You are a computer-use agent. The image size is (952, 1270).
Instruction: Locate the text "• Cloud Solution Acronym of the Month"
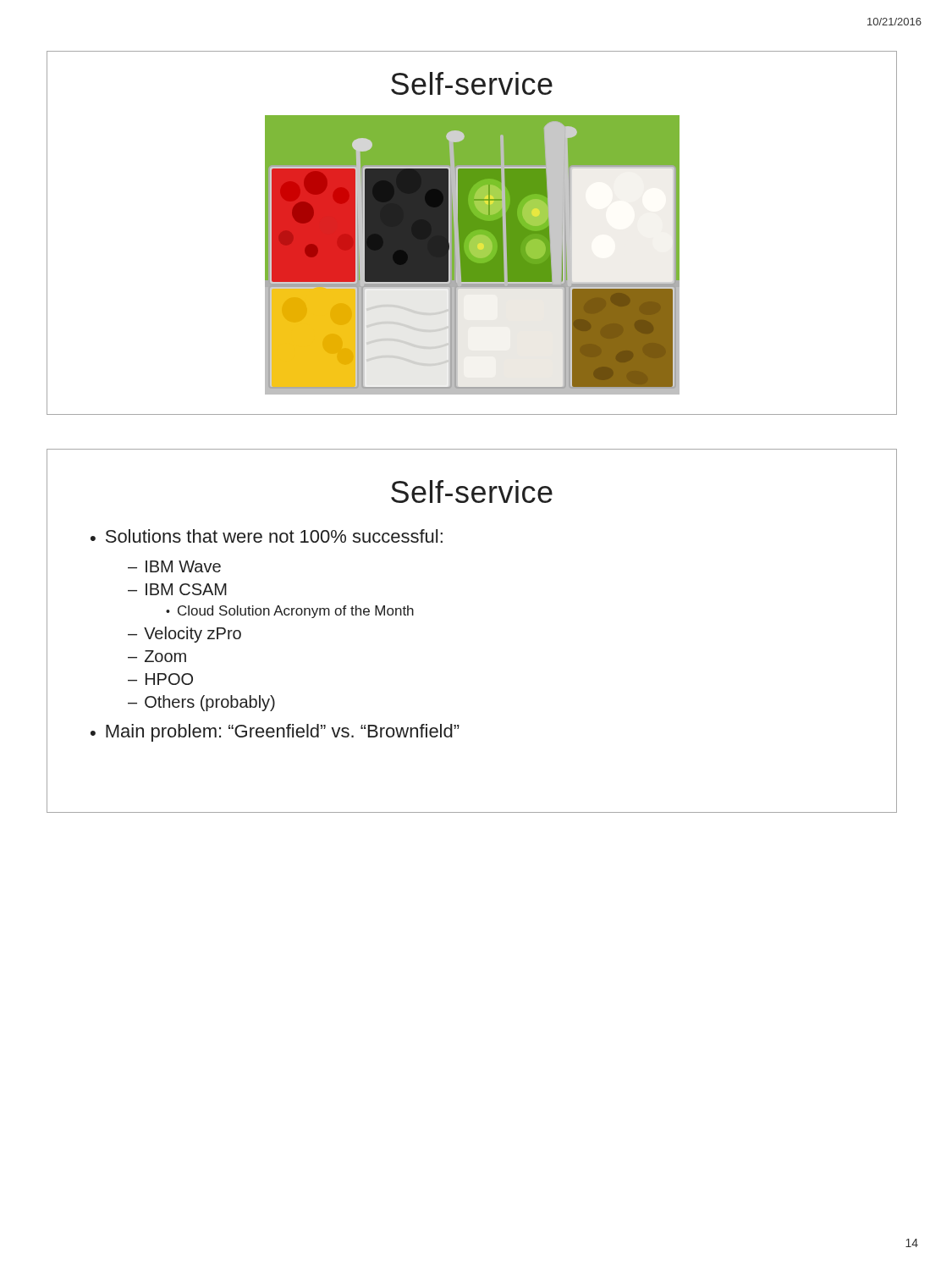pyautogui.click(x=290, y=612)
